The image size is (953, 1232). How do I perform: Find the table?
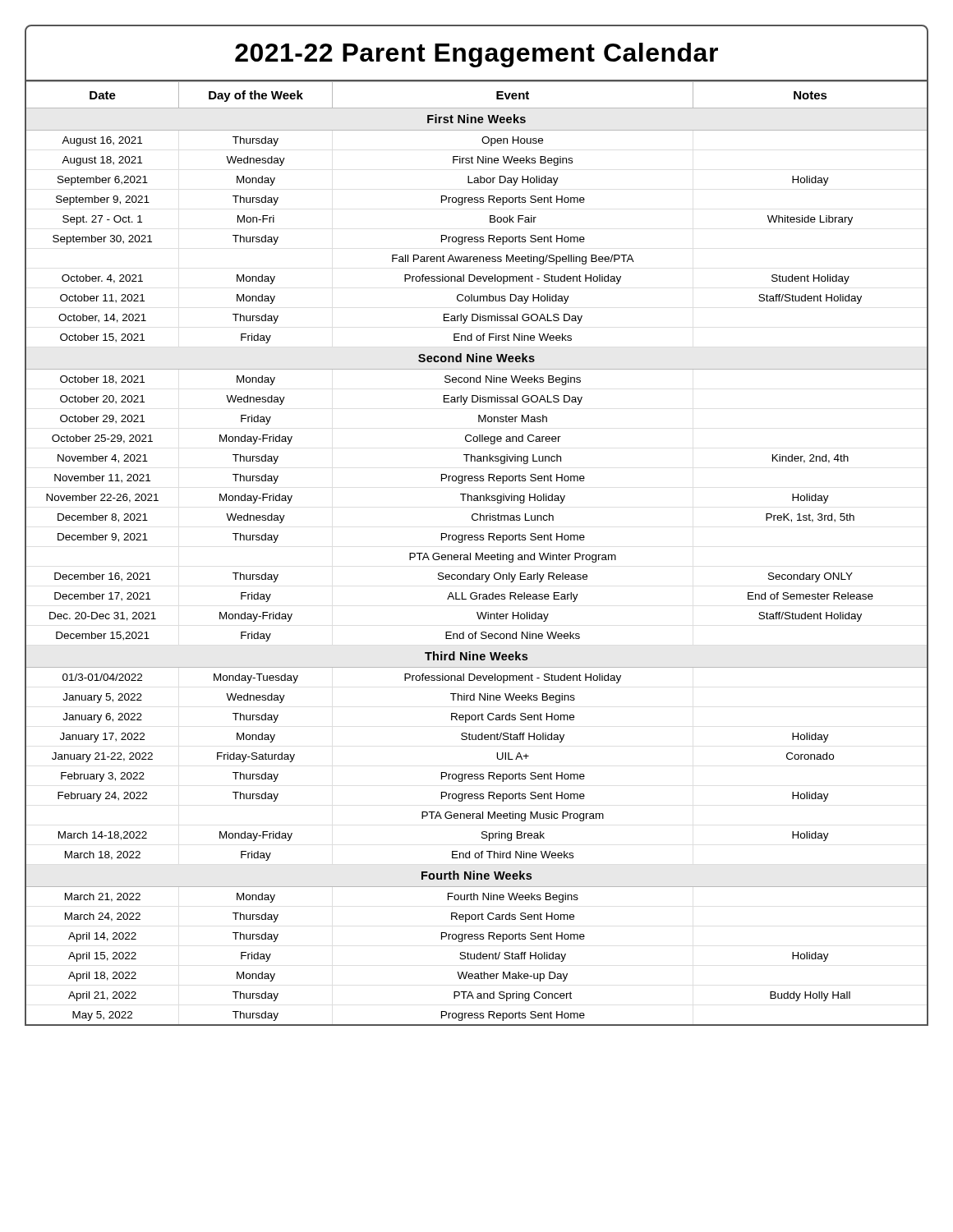(476, 554)
